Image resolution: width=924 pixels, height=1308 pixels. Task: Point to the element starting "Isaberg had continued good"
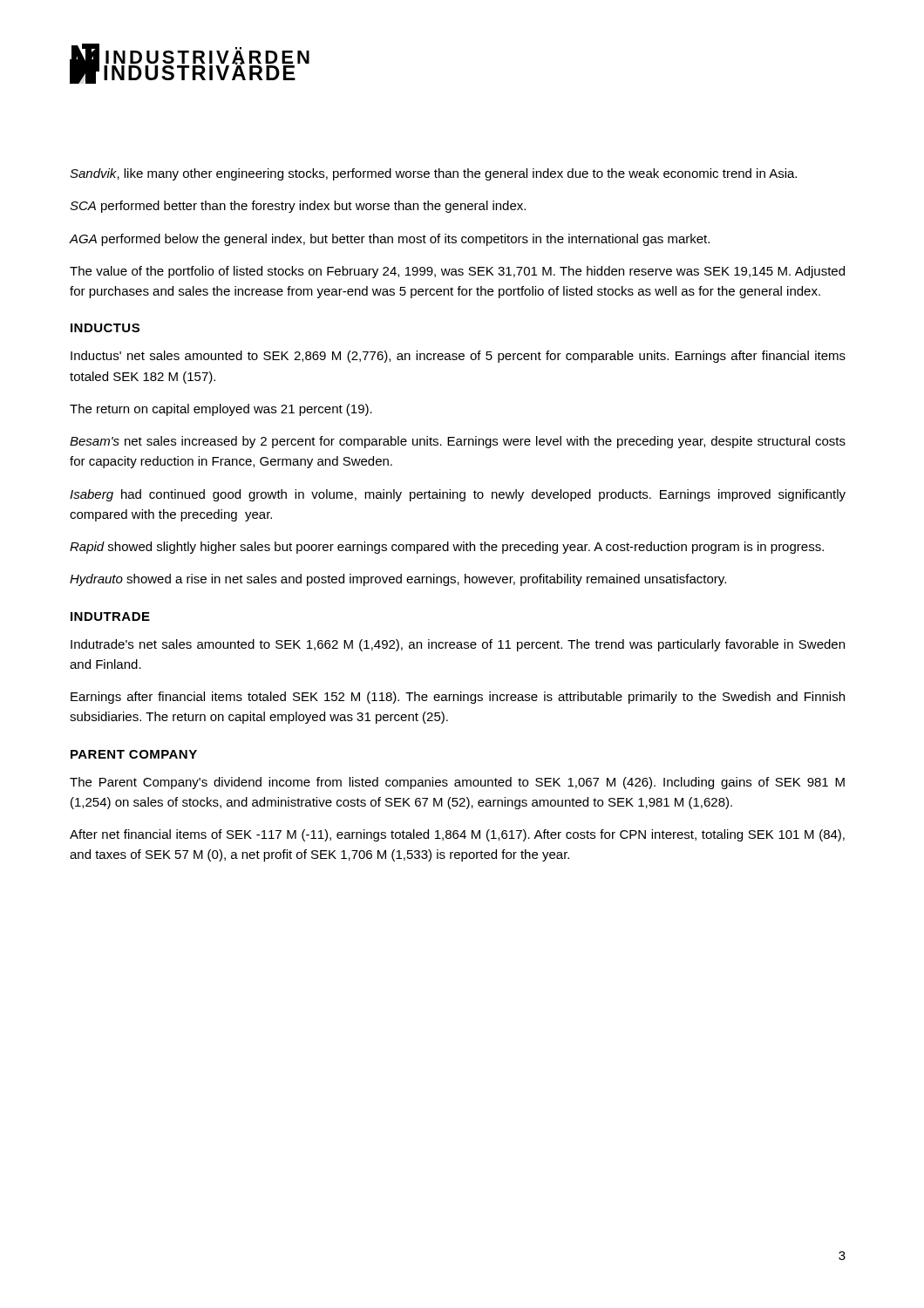pyautogui.click(x=458, y=504)
